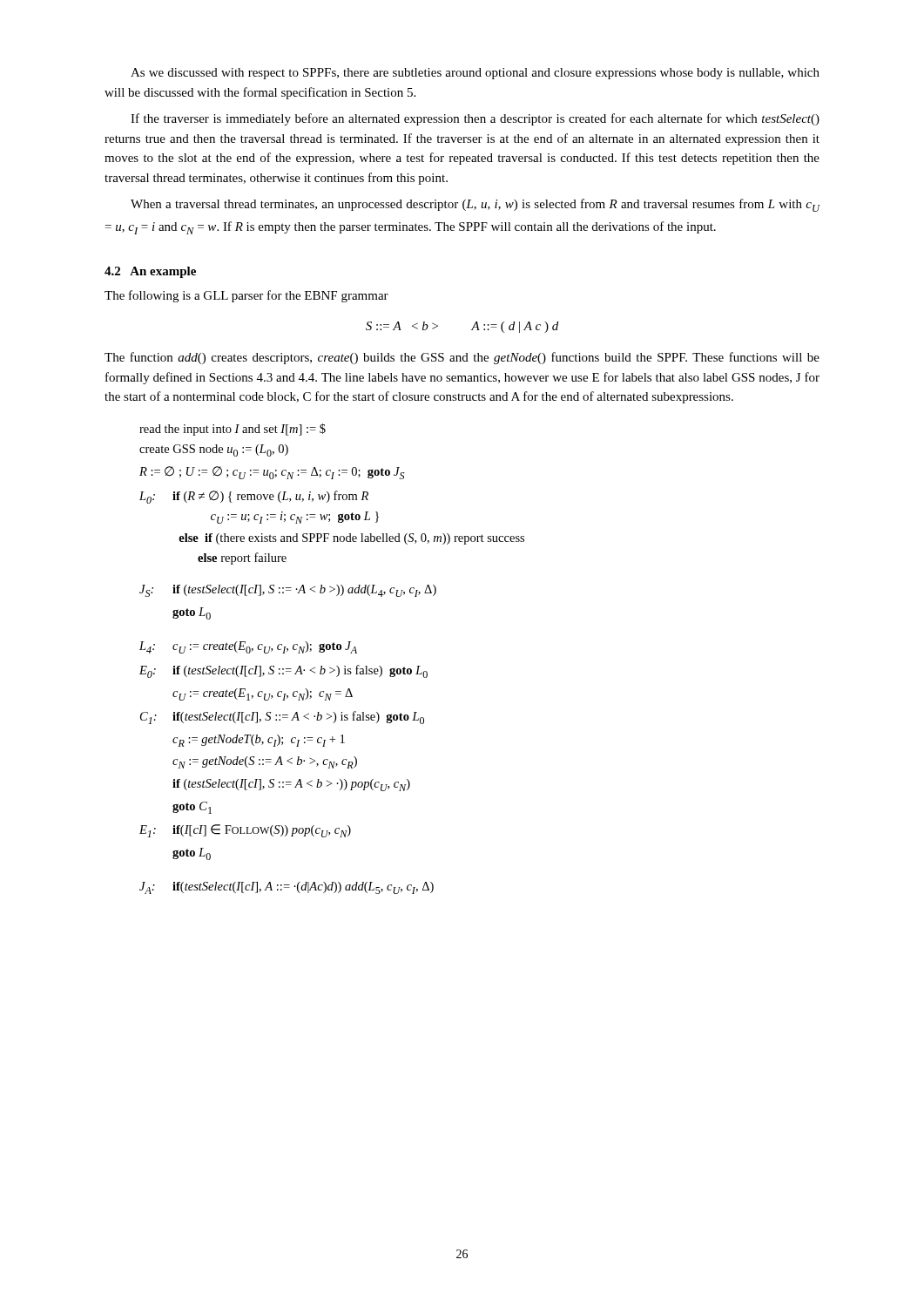Screen dimensions: 1307x924
Task: Where is the passage that starts "The following is"?
Action: click(x=246, y=296)
